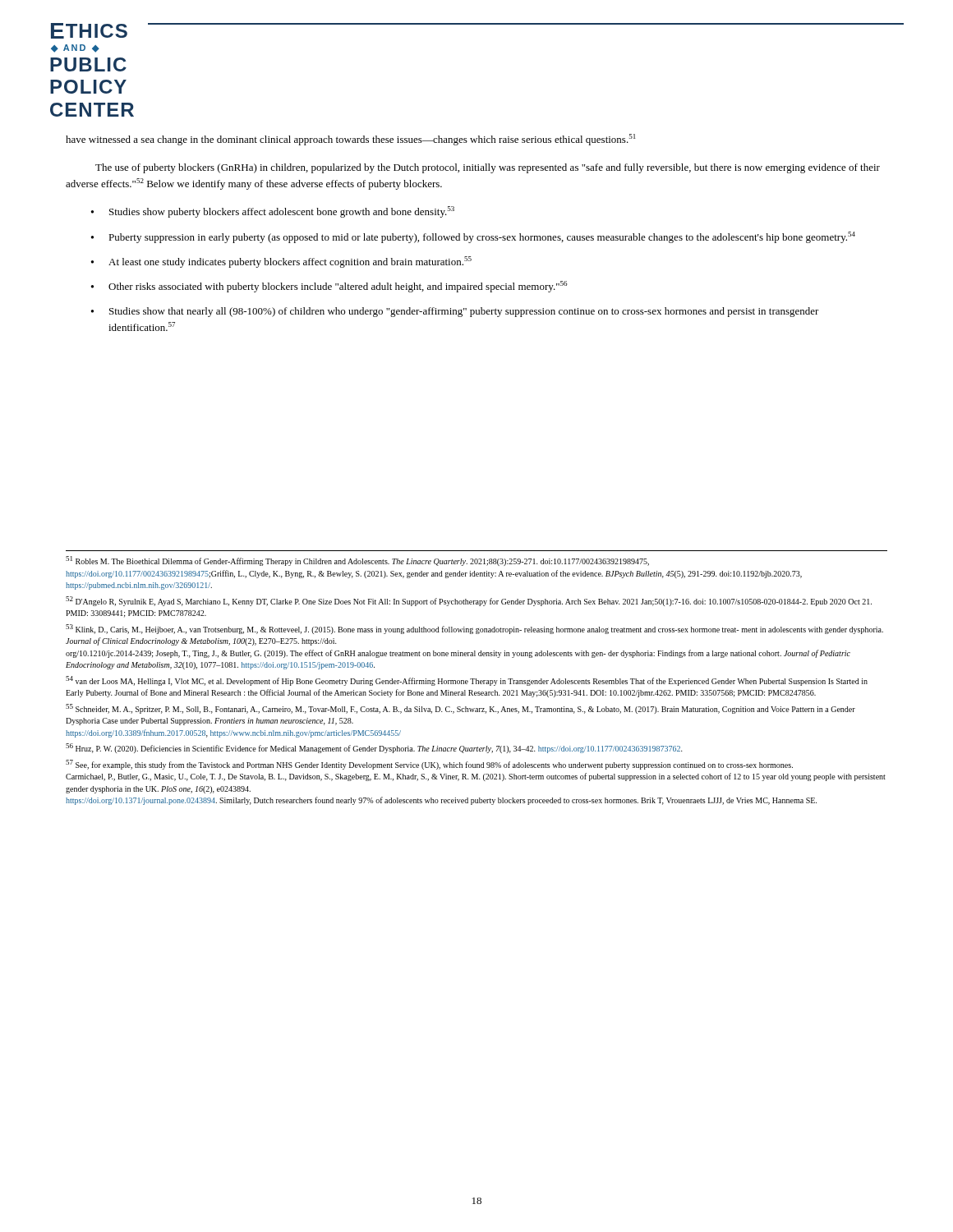Point to the block beginning "55 Schneider, M. A., Spritzer, P. M.,"
This screenshot has height=1232, width=953.
[460, 720]
